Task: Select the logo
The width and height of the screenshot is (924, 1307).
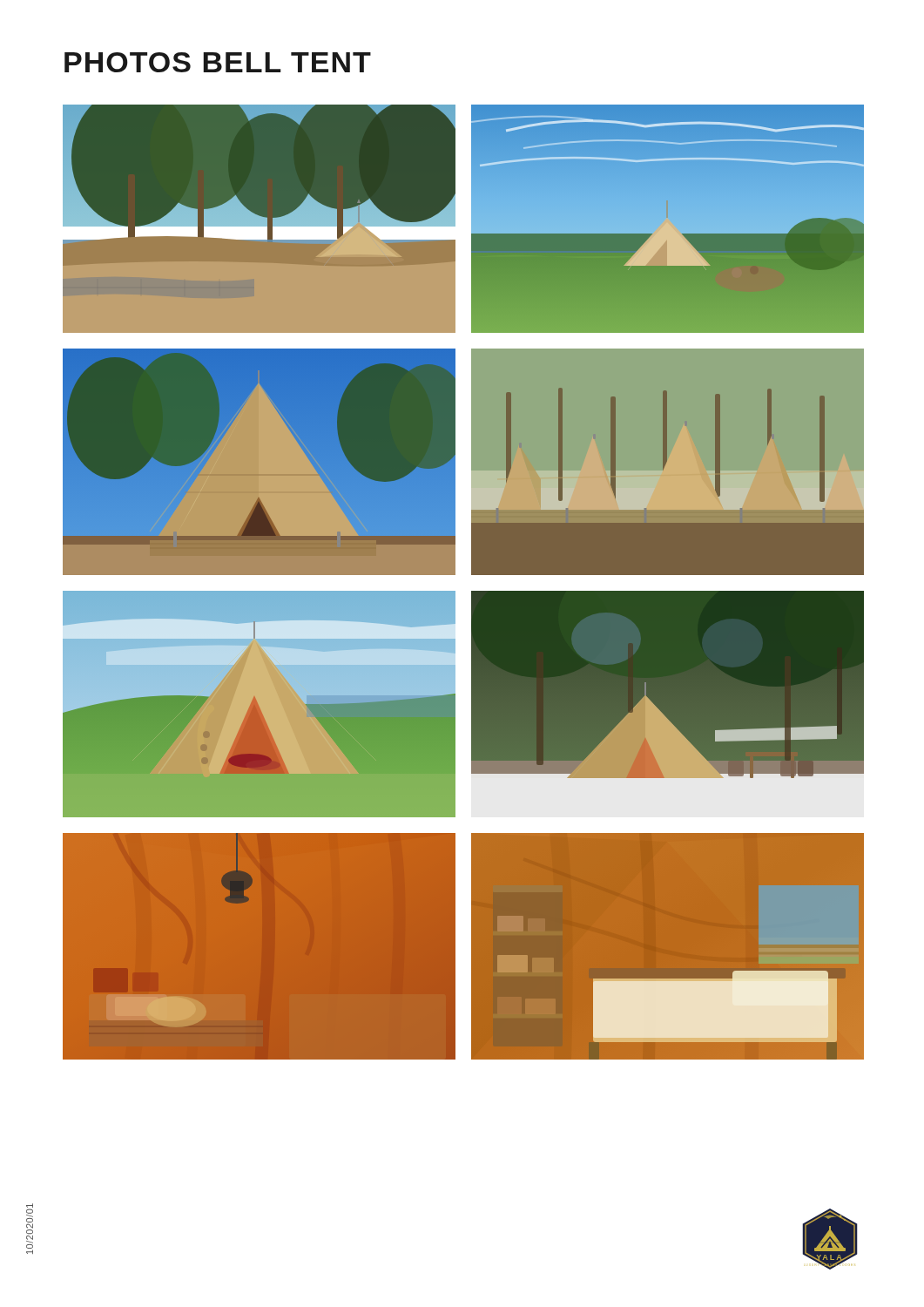Action: pyautogui.click(x=830, y=1239)
